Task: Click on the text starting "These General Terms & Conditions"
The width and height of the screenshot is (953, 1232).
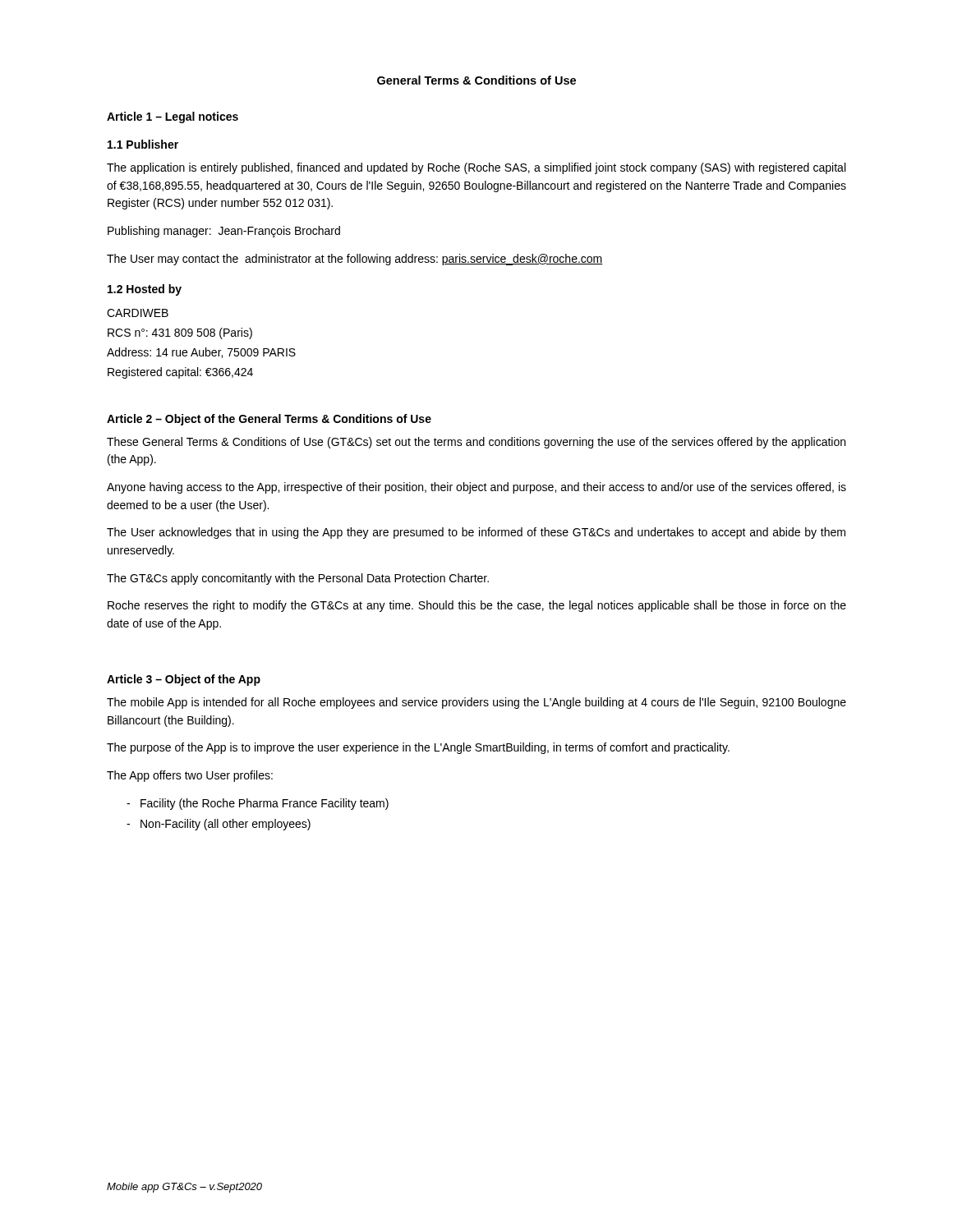Action: click(x=476, y=450)
